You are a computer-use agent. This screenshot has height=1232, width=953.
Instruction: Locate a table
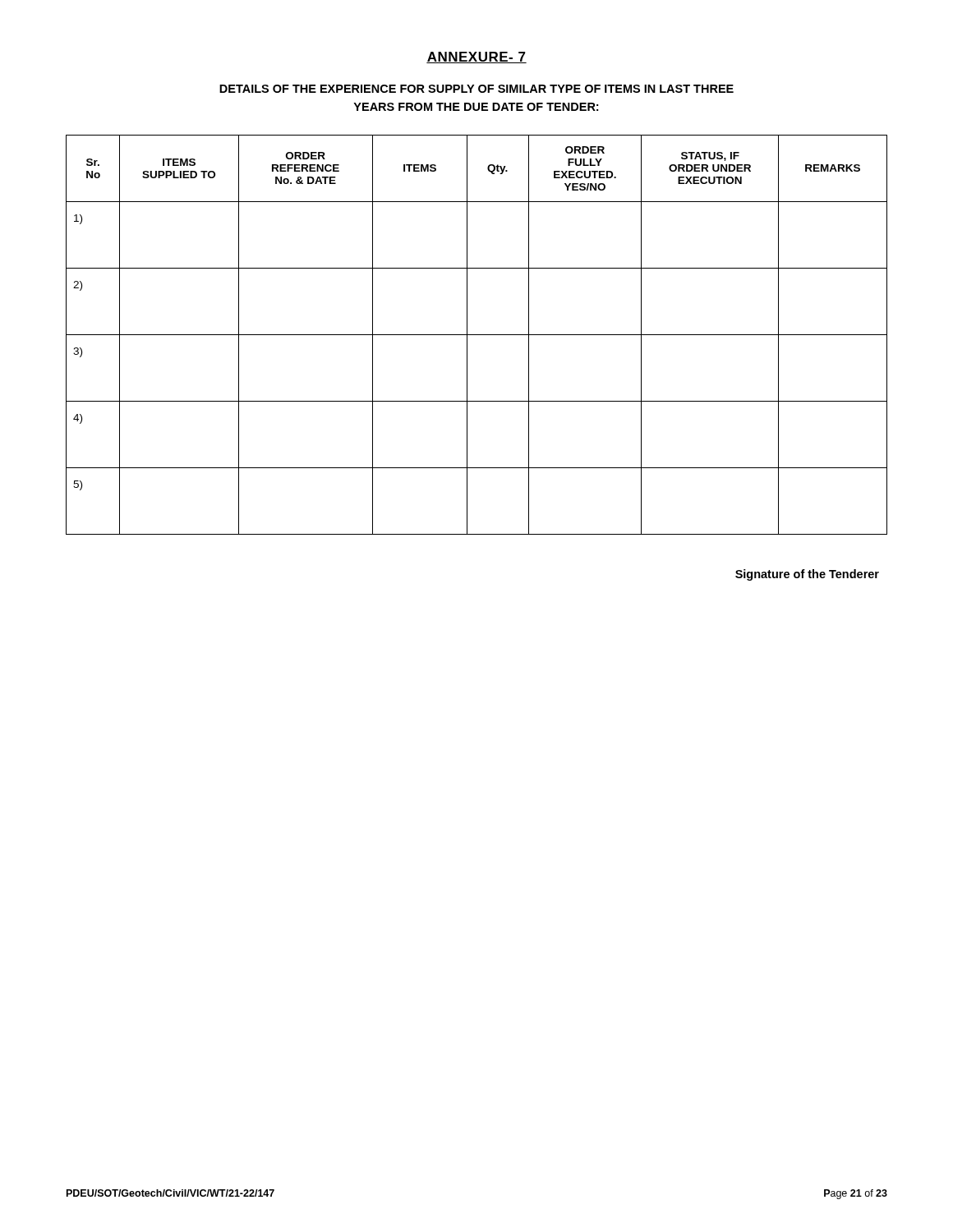click(x=476, y=334)
